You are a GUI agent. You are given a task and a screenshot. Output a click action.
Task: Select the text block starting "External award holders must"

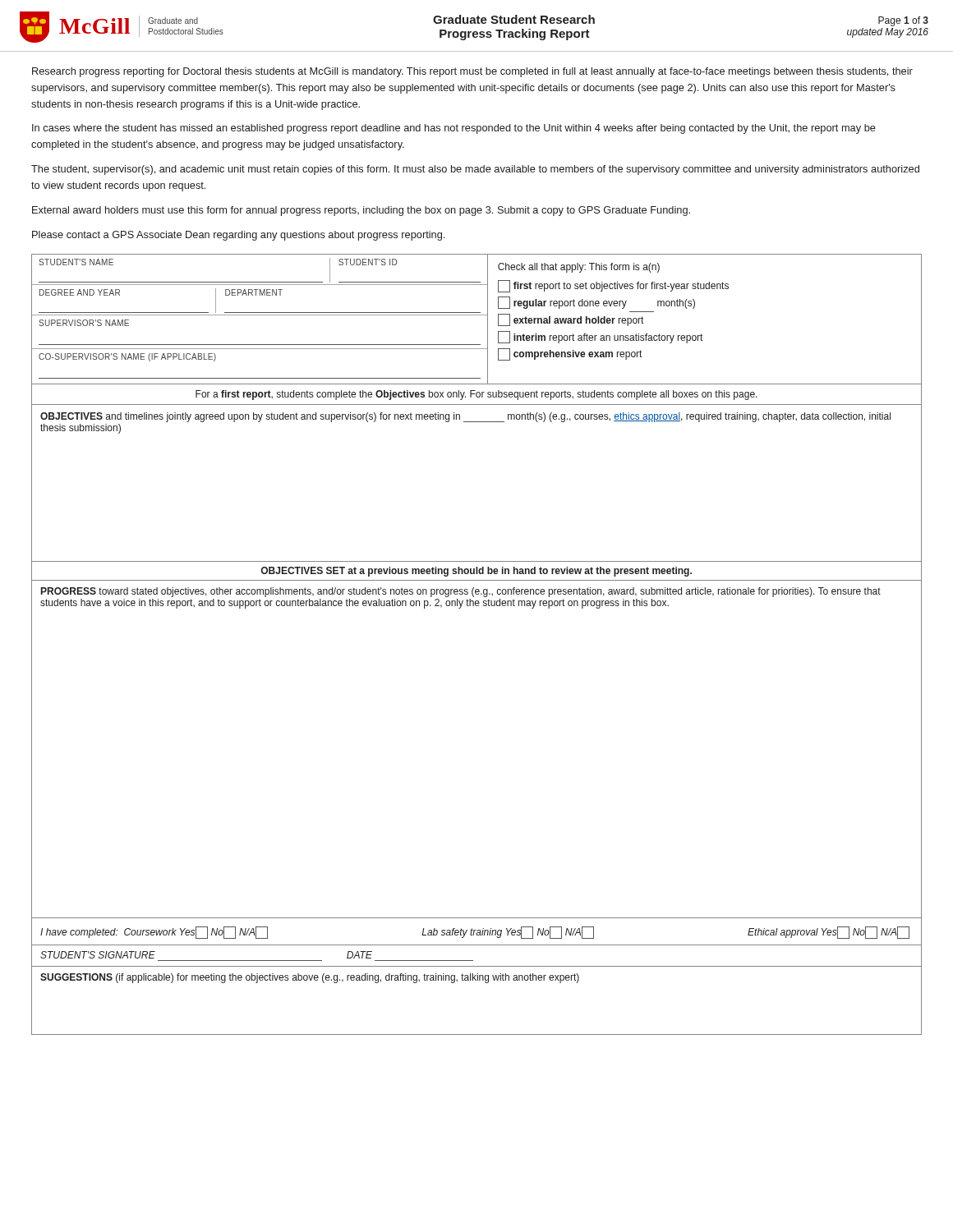[361, 210]
